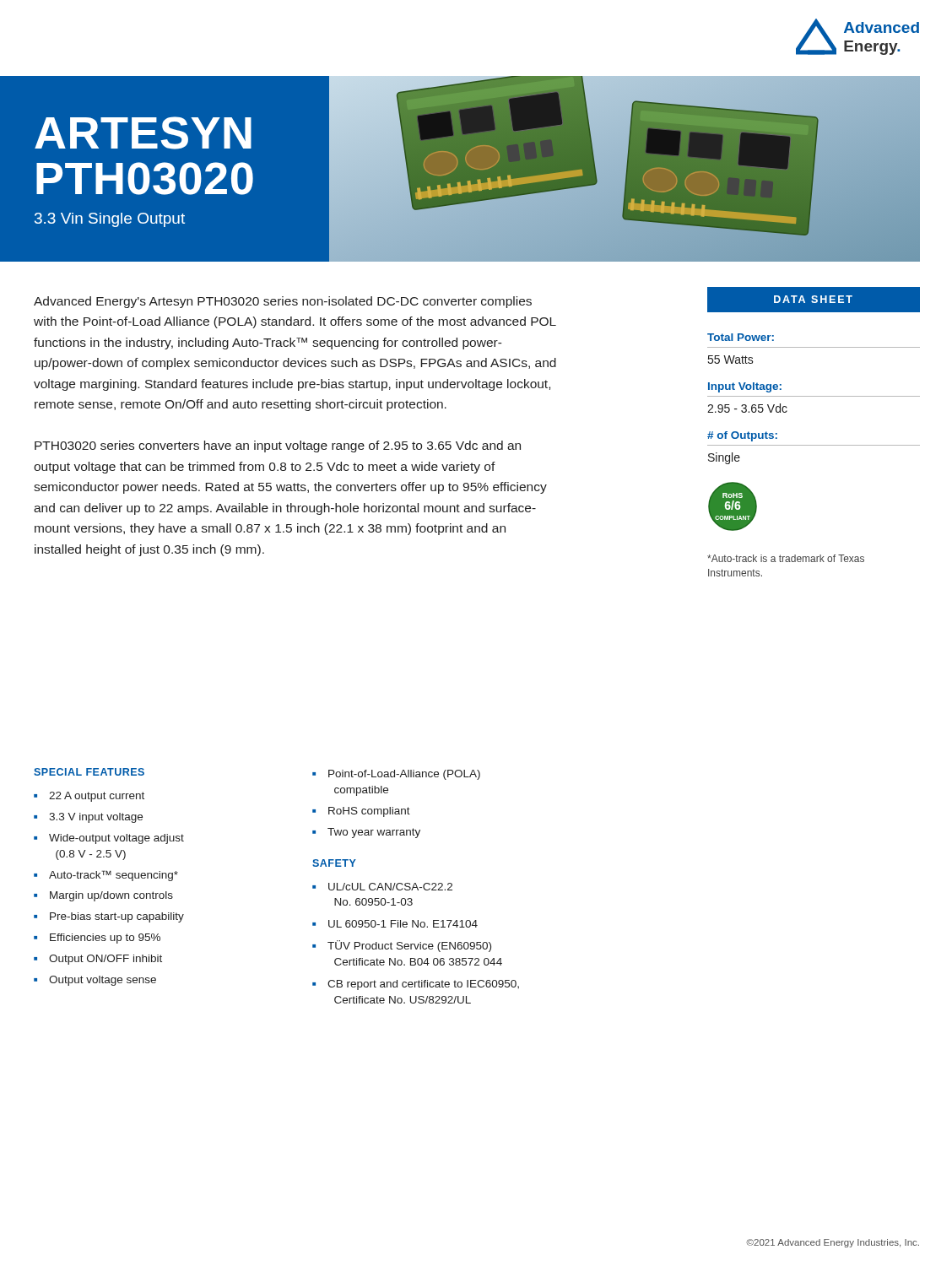This screenshot has height=1266, width=952.
Task: Point to the block starting "■ Two year"
Action: tap(366, 832)
